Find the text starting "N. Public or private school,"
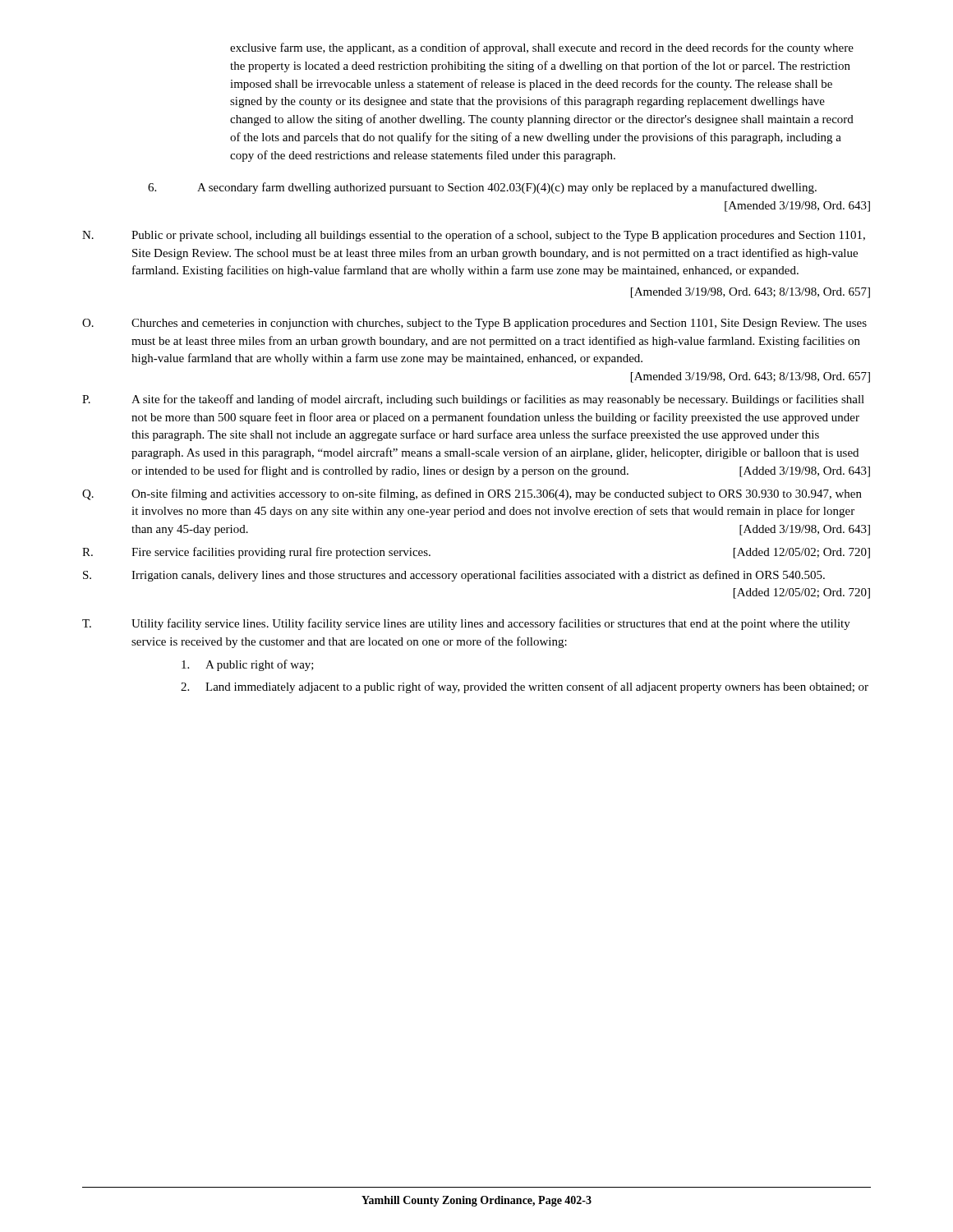Screen dimensions: 1232x953 [476, 268]
